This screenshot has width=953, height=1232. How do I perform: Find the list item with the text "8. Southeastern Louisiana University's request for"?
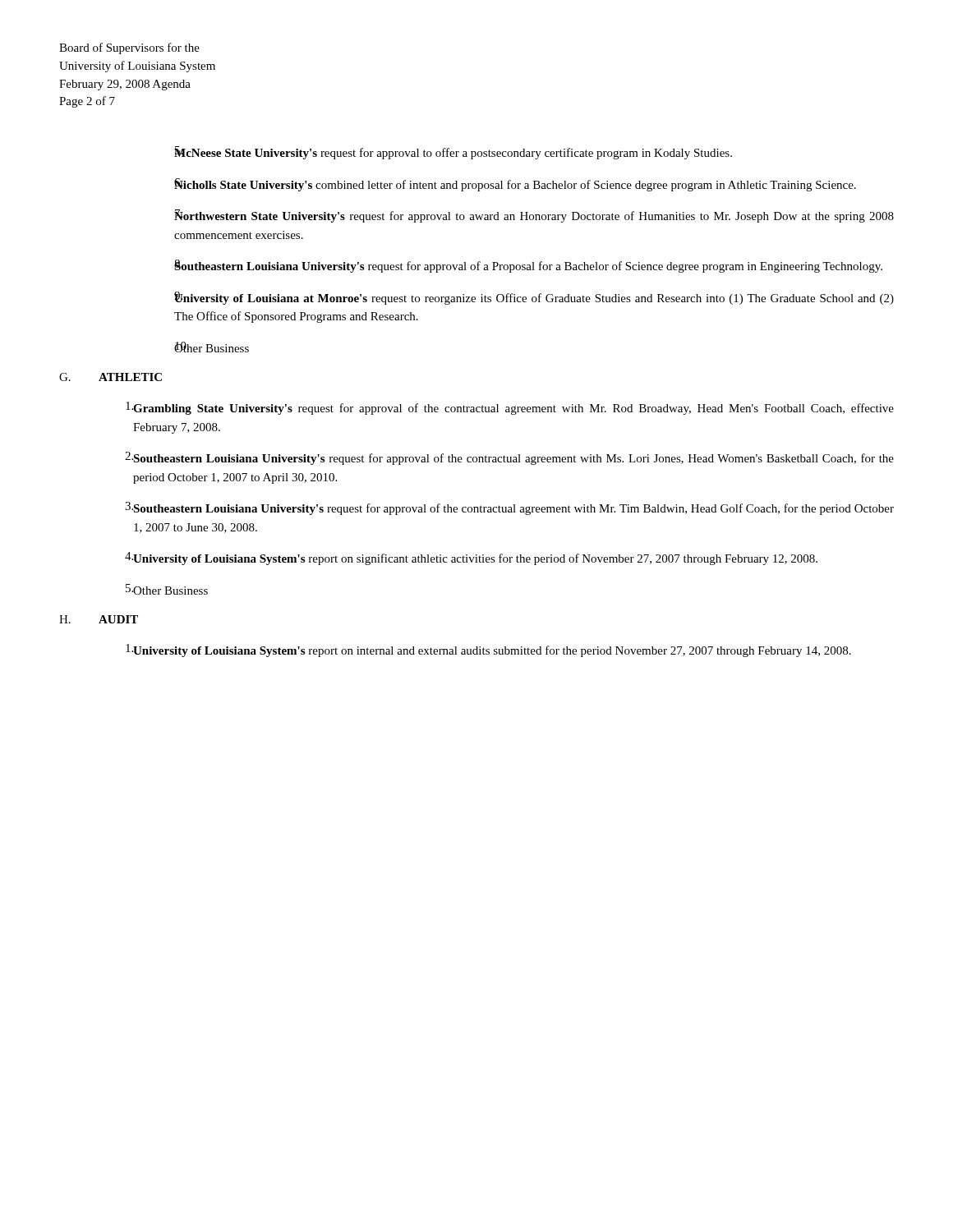click(x=476, y=266)
